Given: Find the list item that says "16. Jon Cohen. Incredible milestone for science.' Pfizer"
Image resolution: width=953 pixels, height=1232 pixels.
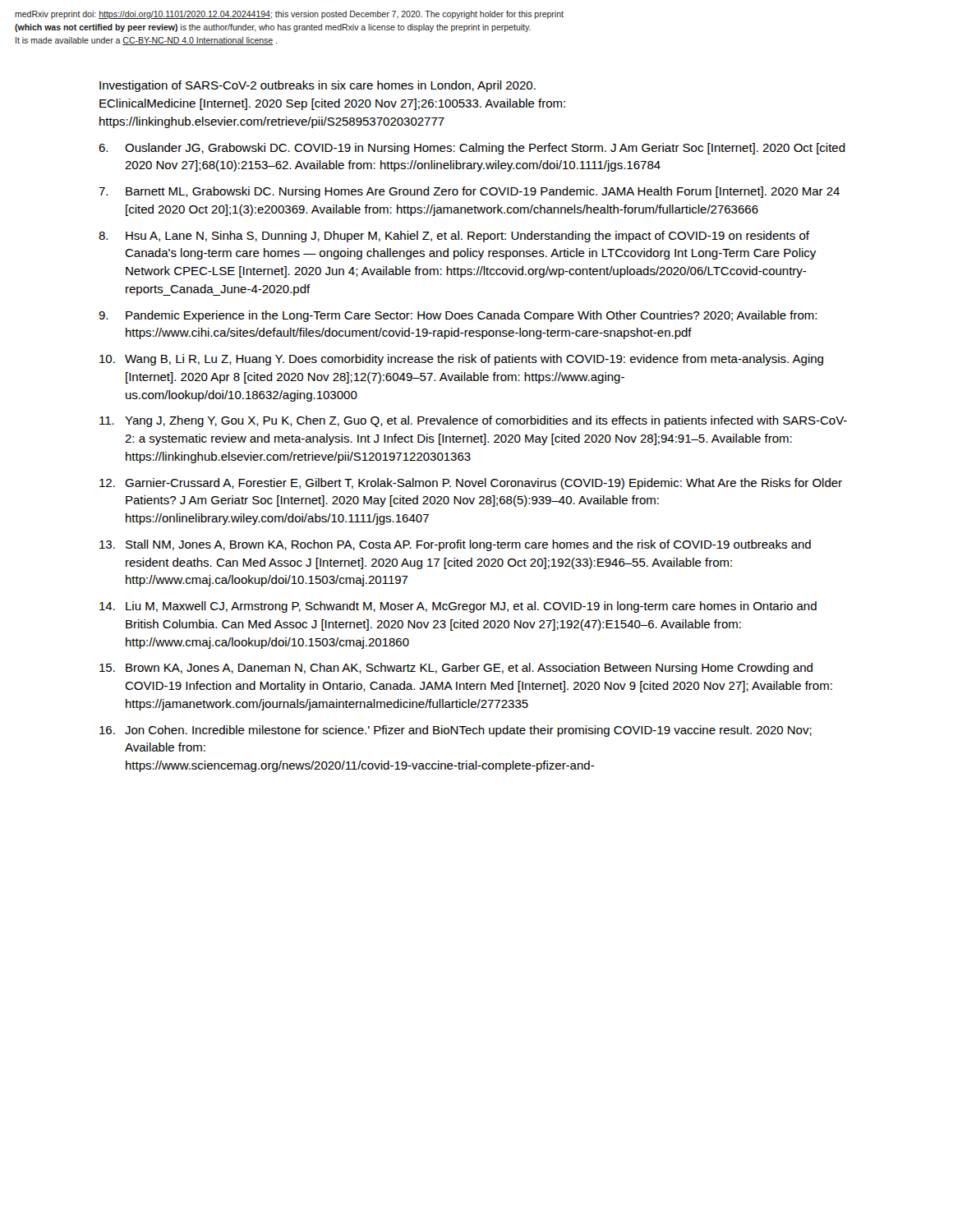Looking at the screenshot, I should coord(456,731).
